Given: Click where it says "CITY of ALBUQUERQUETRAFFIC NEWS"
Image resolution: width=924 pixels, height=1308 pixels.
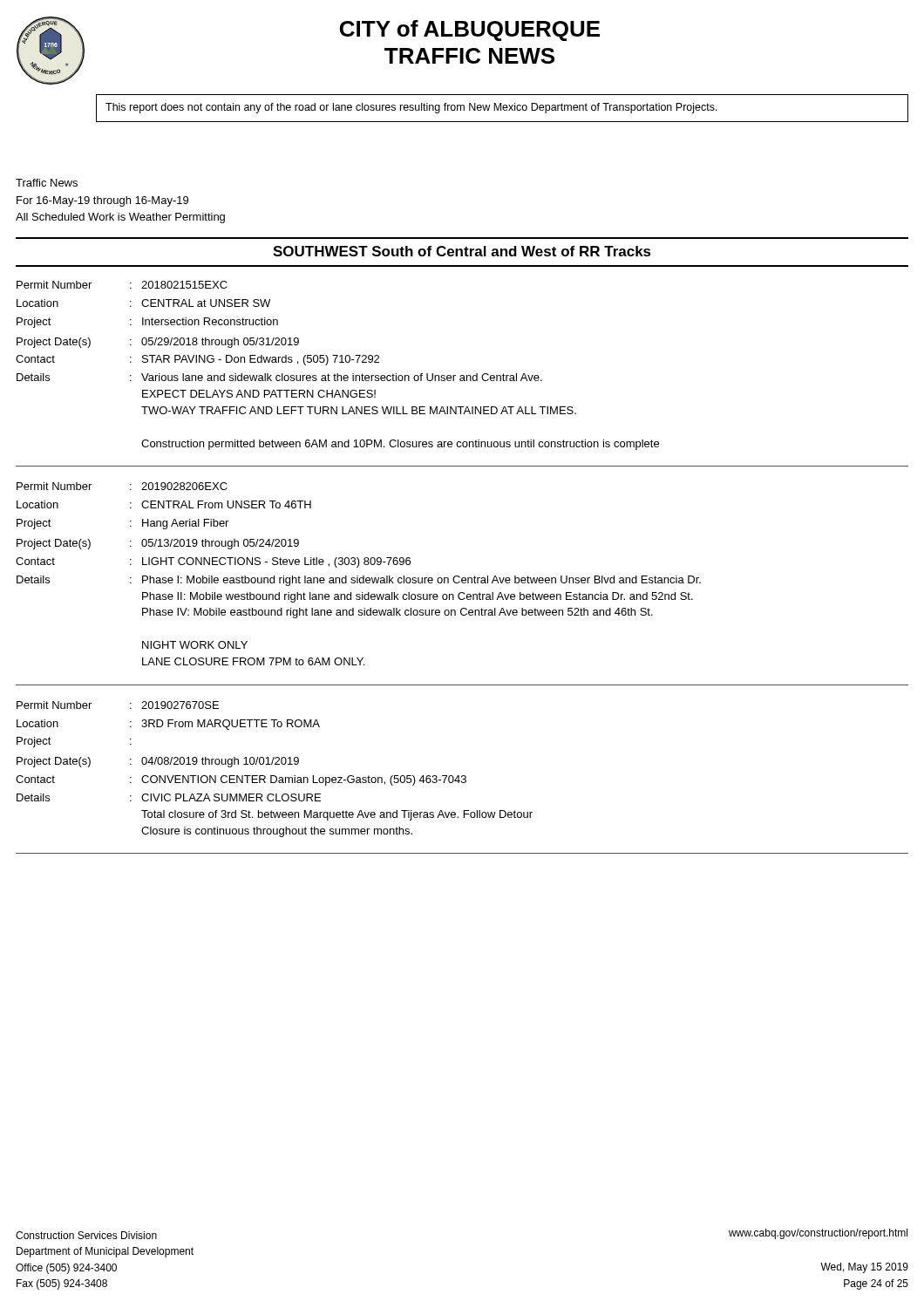Looking at the screenshot, I should (470, 43).
